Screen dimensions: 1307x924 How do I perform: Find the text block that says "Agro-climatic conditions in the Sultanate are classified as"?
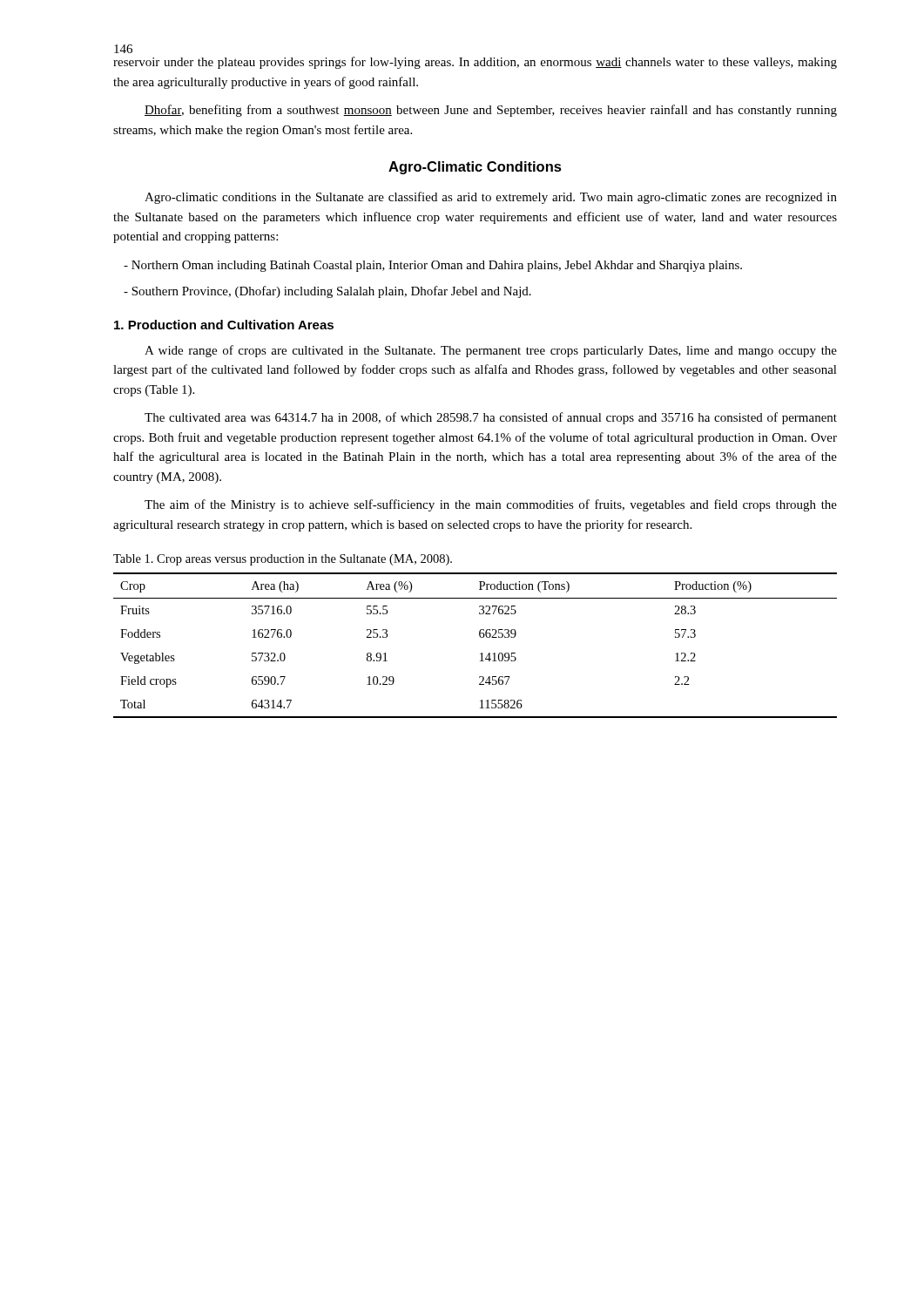[475, 217]
